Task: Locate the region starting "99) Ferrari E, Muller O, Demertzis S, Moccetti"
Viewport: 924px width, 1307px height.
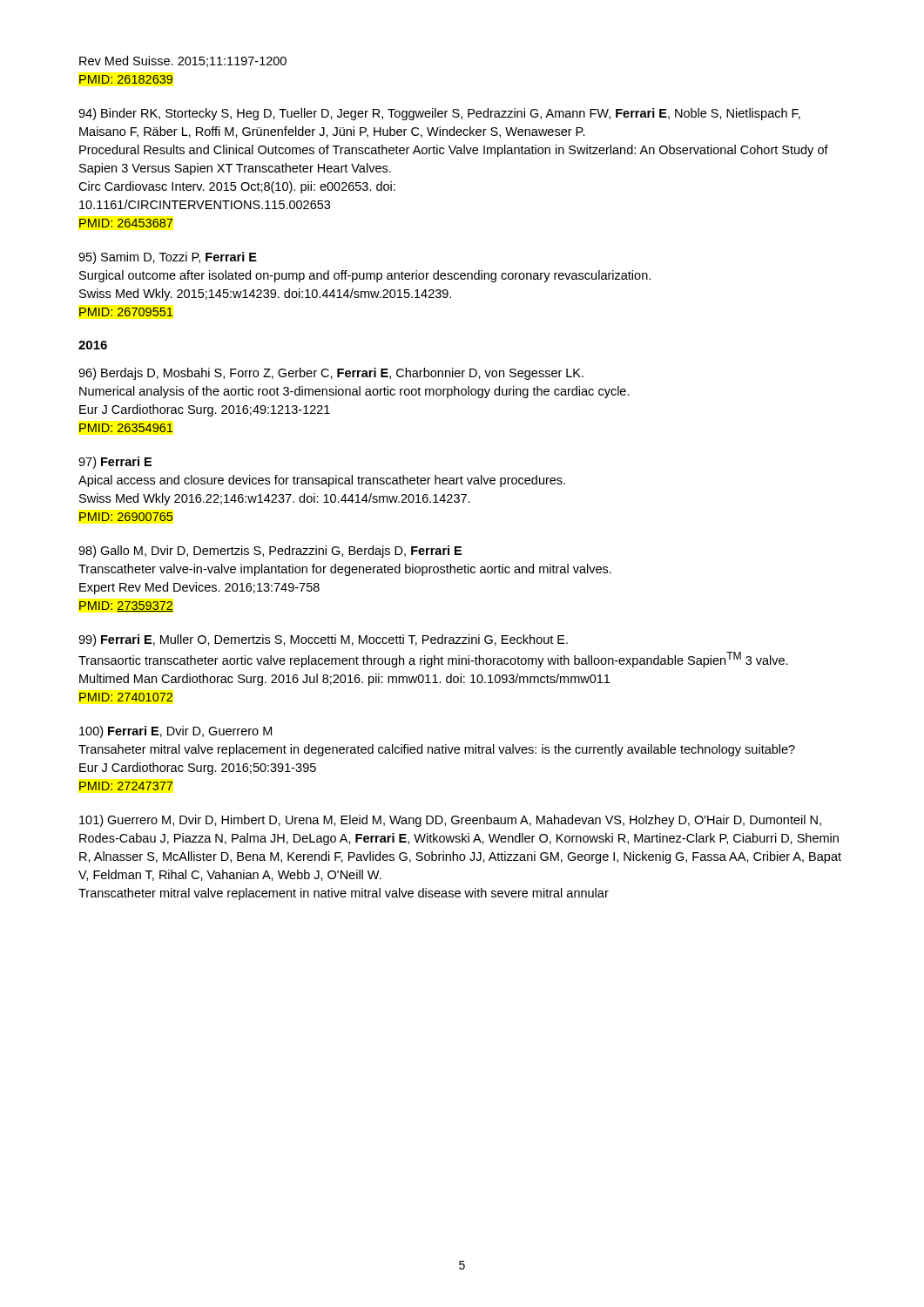Action: tap(434, 669)
